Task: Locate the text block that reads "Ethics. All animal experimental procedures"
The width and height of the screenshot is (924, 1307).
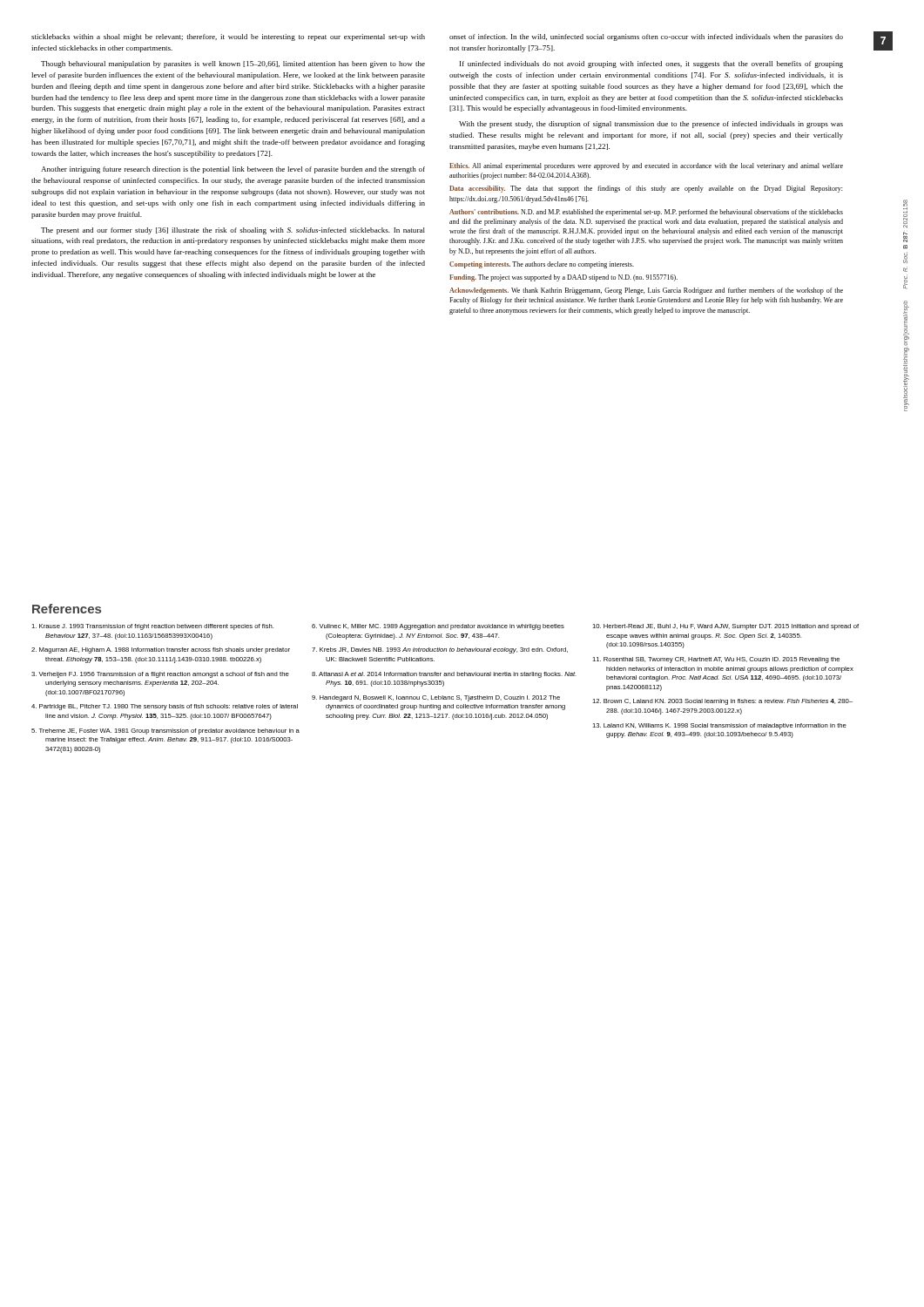Action: click(646, 238)
